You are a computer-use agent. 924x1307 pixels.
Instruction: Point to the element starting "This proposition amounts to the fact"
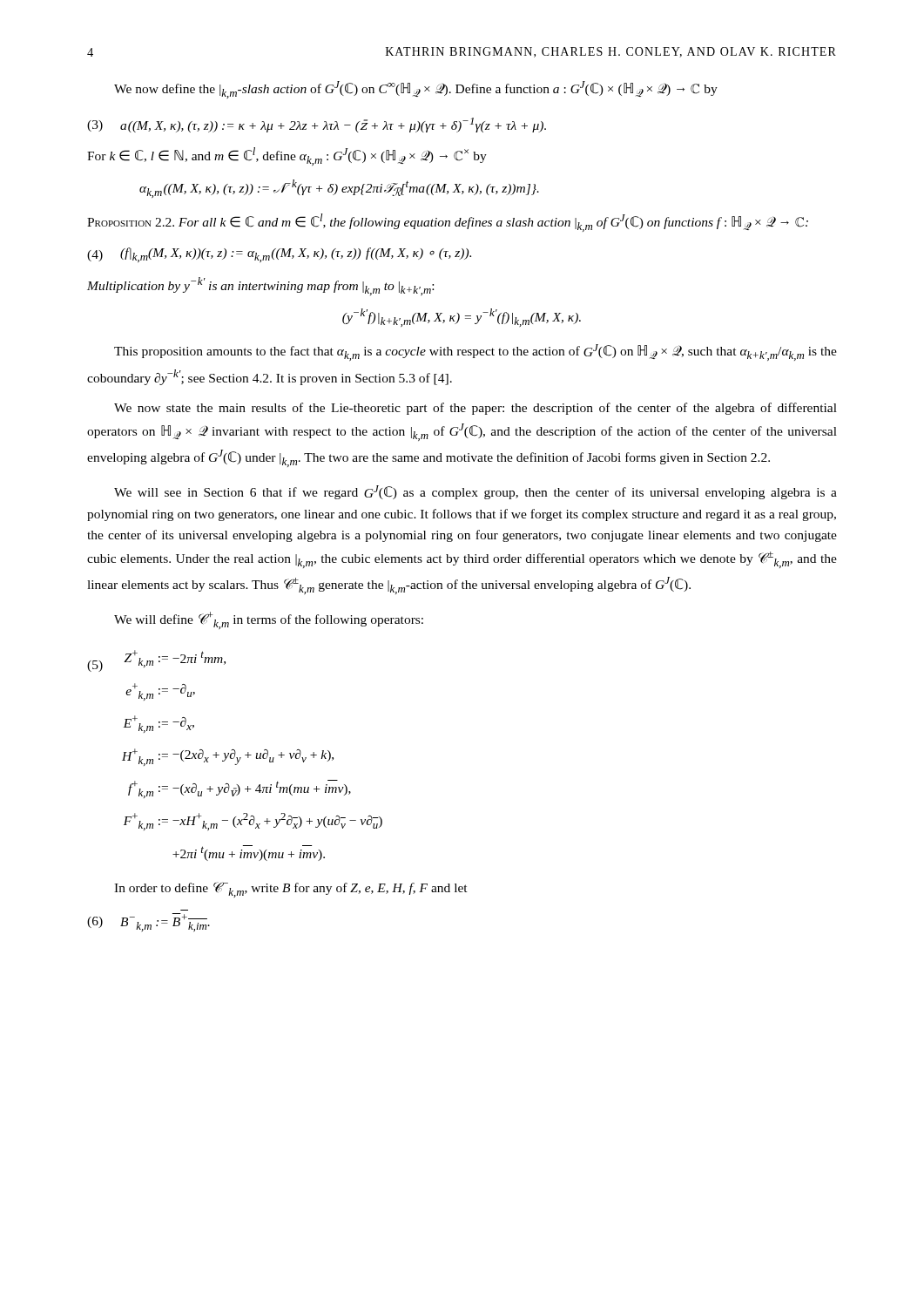[462, 364]
